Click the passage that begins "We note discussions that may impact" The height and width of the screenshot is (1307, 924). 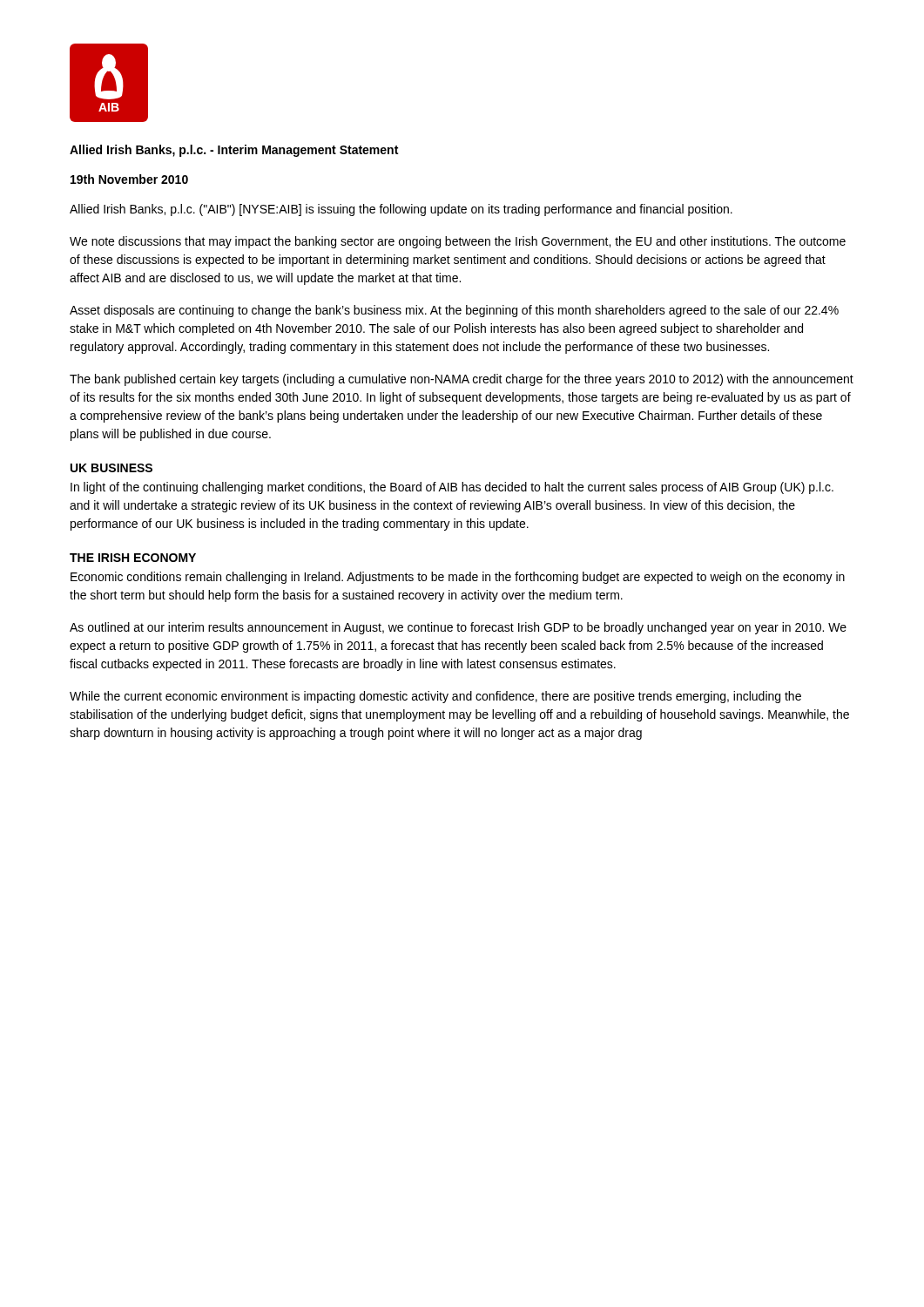point(458,260)
